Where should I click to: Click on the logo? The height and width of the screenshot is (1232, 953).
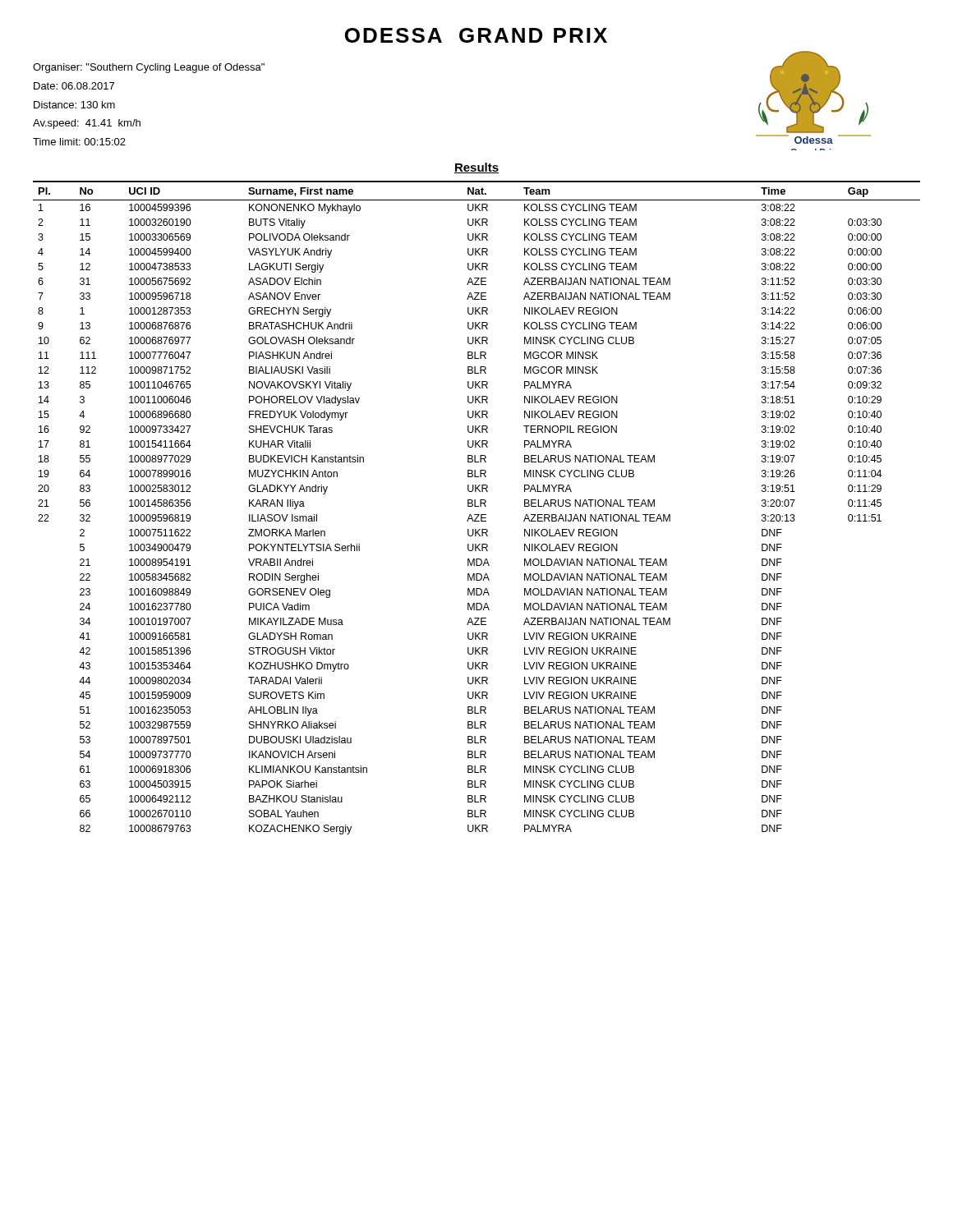(x=813, y=99)
